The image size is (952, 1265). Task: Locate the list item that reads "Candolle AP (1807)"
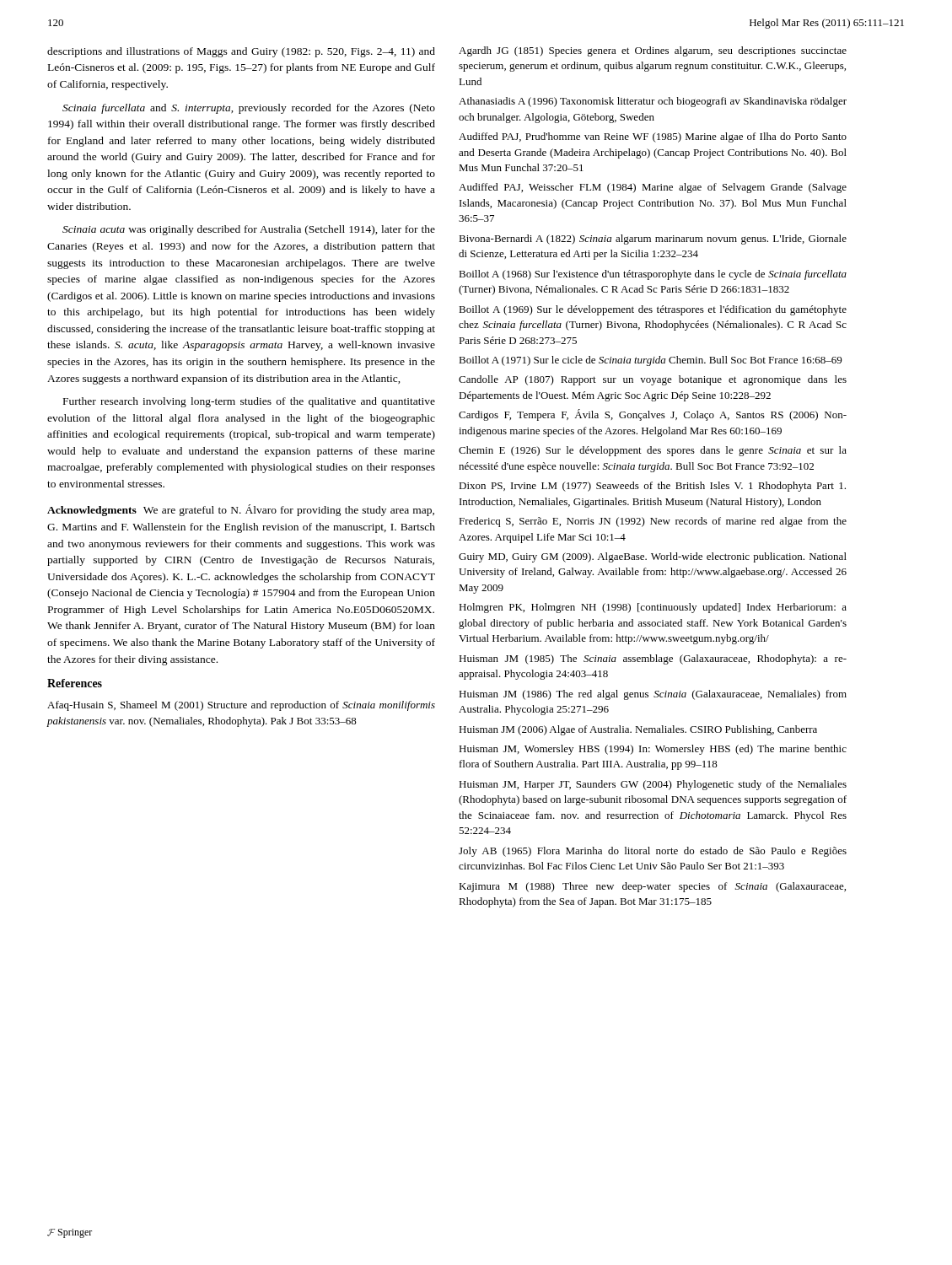[x=653, y=387]
